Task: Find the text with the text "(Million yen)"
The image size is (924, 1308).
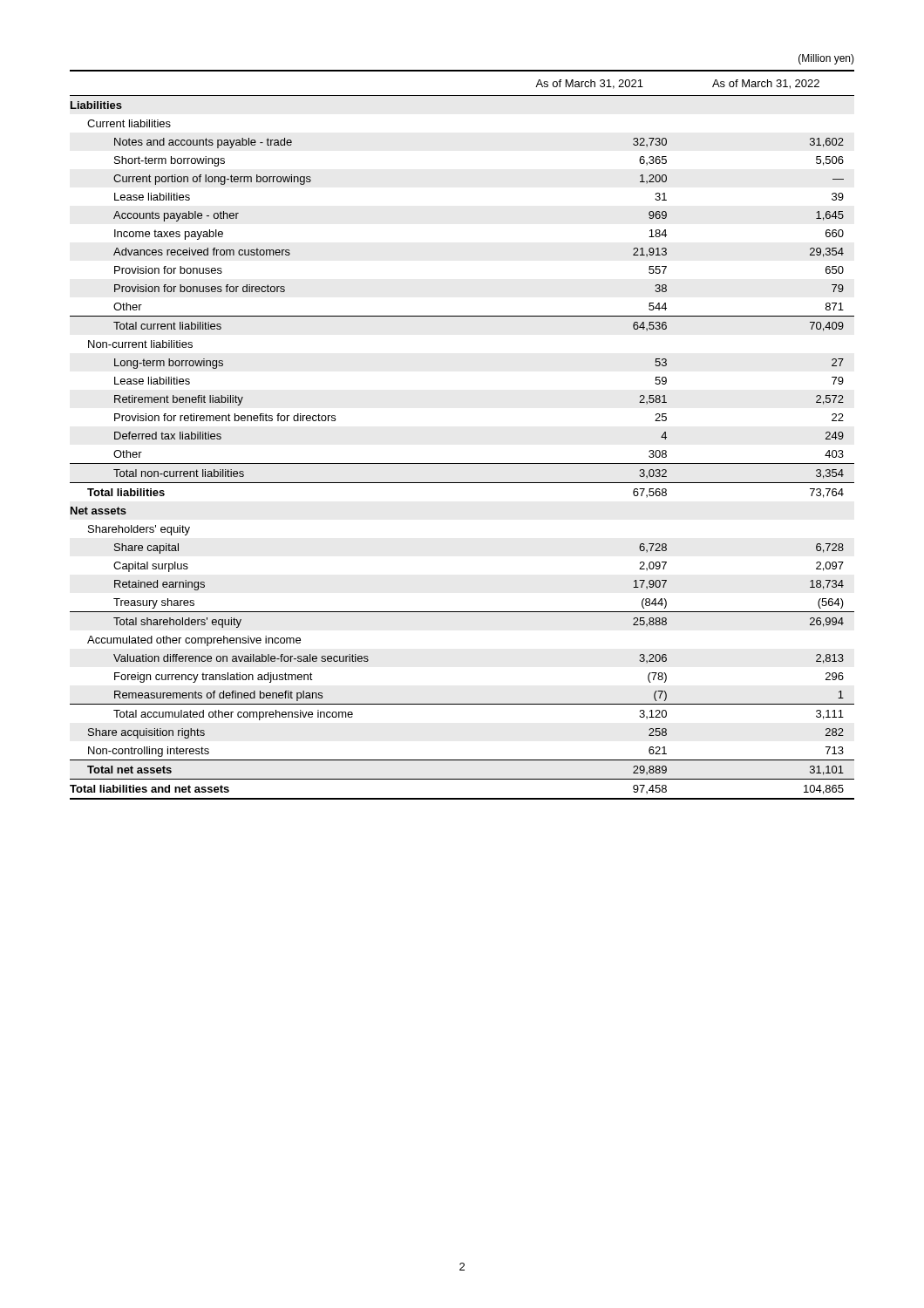Action: (x=826, y=58)
